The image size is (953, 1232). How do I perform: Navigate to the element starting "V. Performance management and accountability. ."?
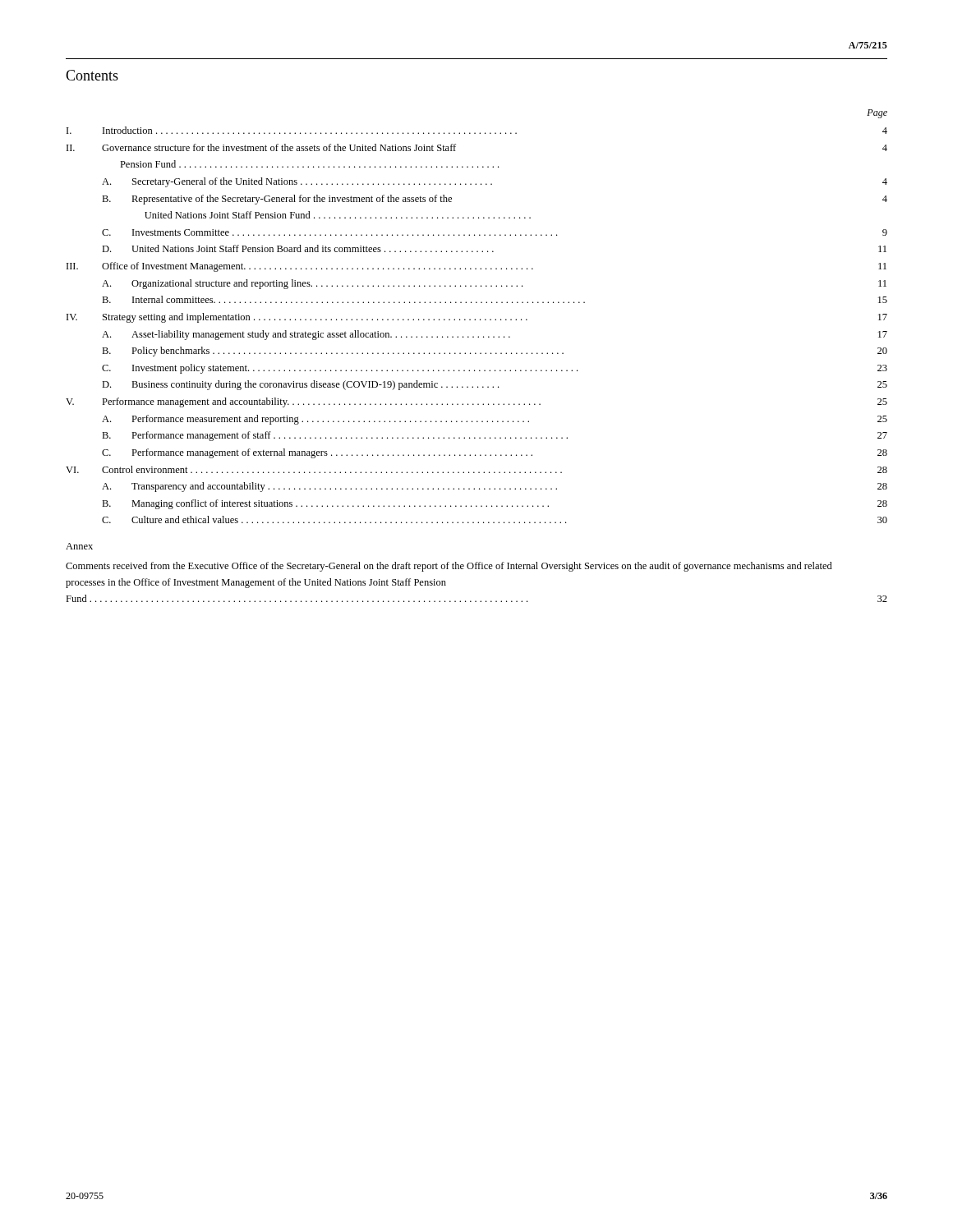(x=476, y=402)
